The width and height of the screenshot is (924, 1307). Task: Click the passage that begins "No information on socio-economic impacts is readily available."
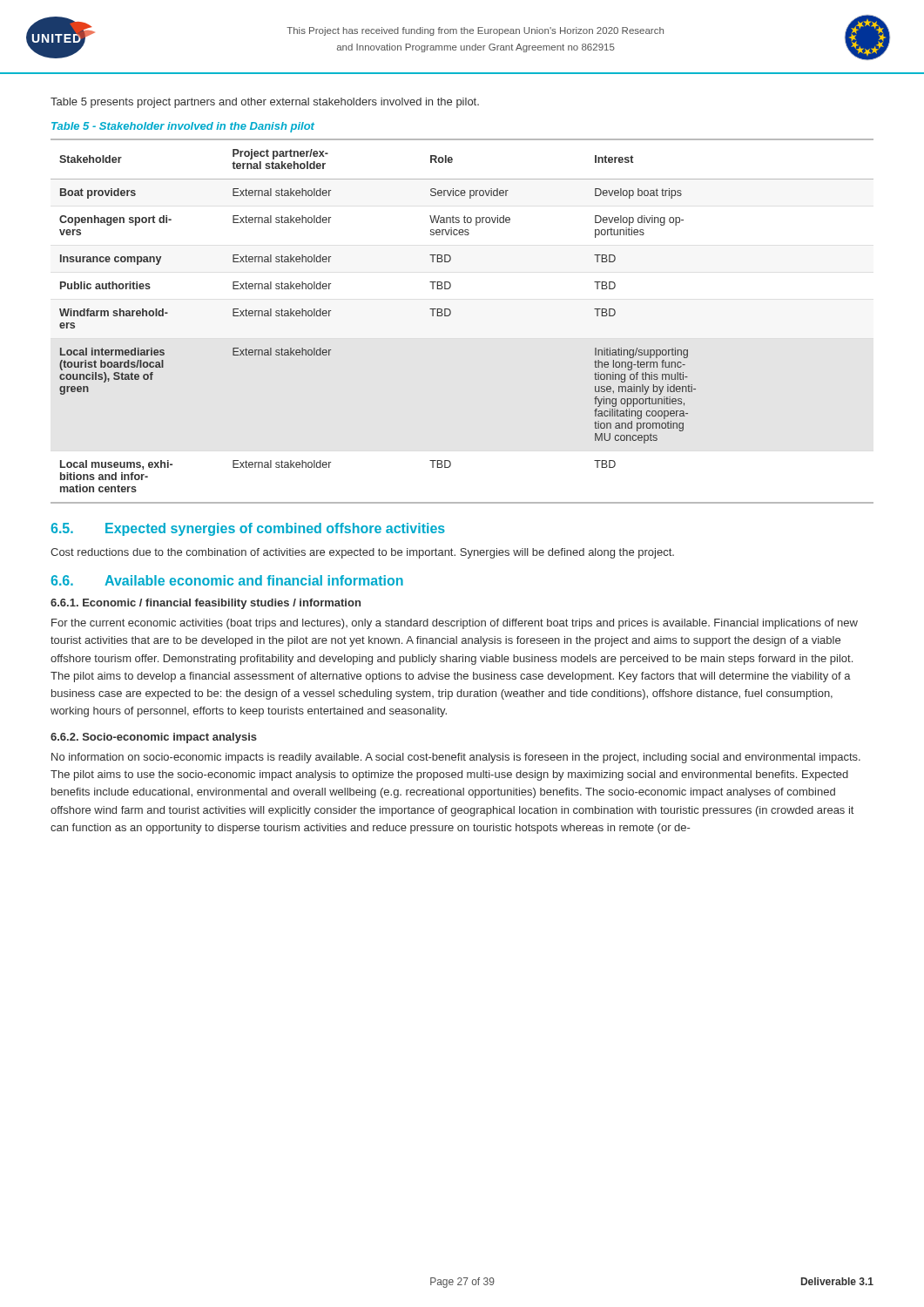[x=456, y=792]
